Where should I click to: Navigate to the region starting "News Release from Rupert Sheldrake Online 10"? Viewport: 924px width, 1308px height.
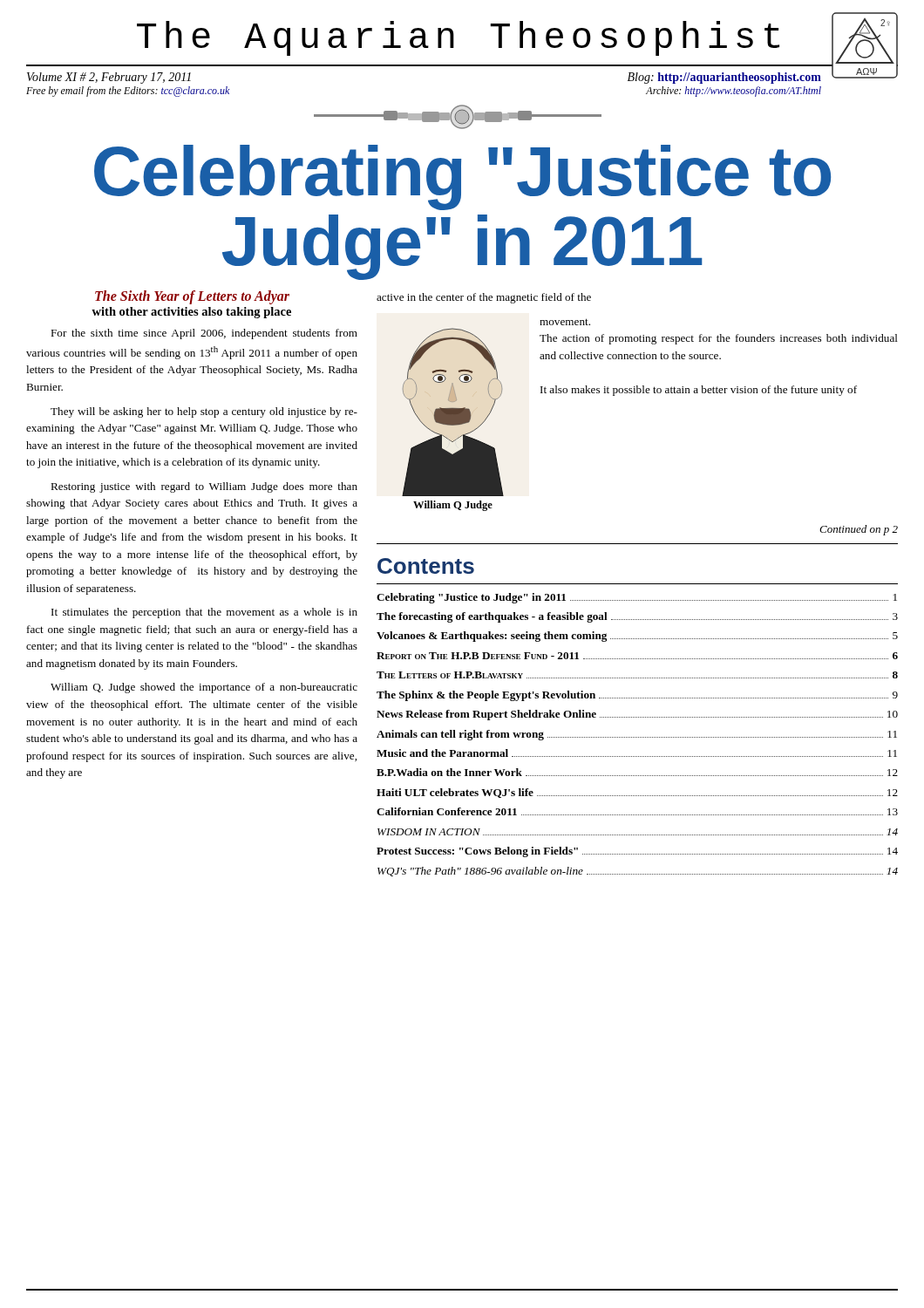click(637, 714)
